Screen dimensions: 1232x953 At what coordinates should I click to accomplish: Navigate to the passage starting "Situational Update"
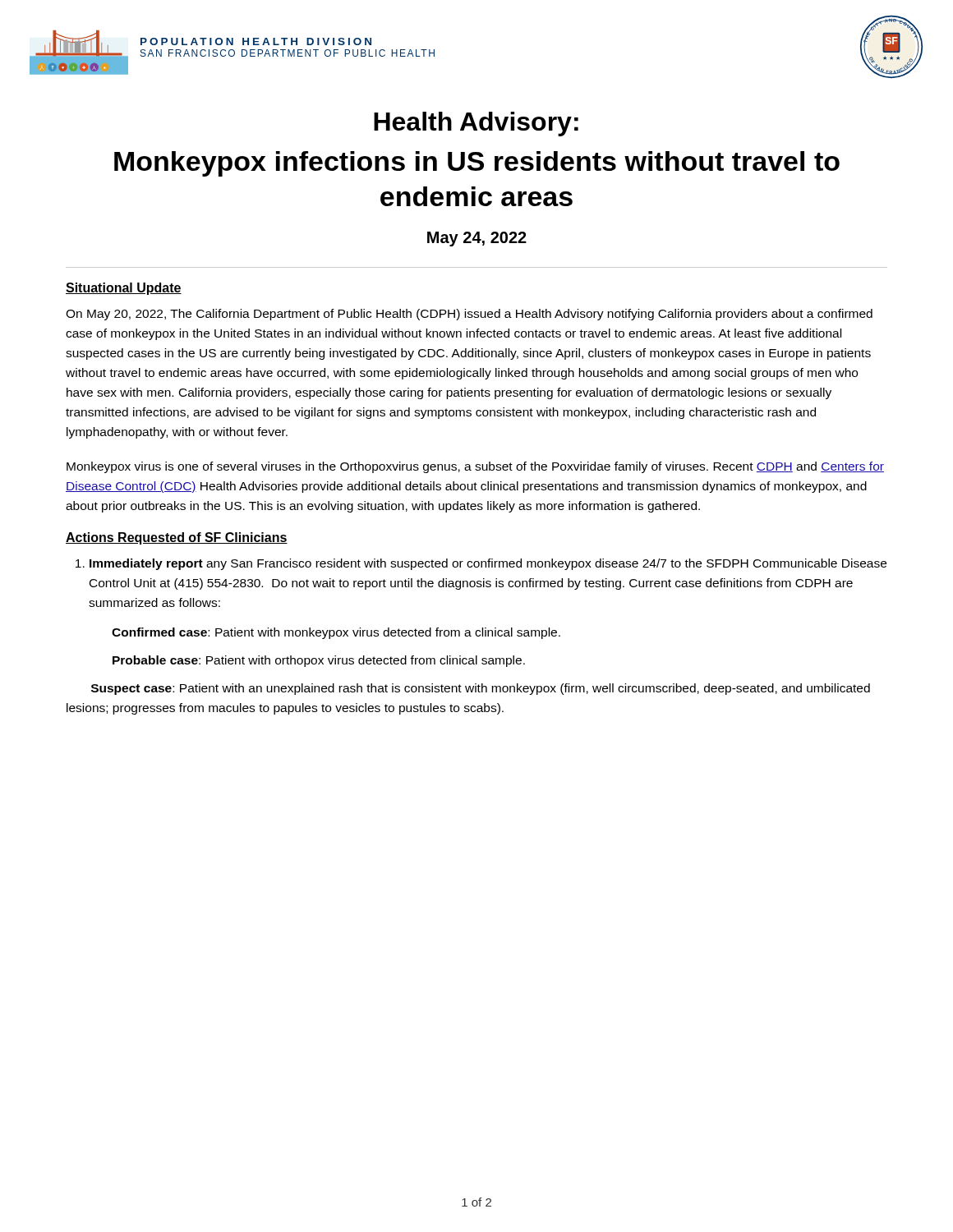pyautogui.click(x=123, y=288)
